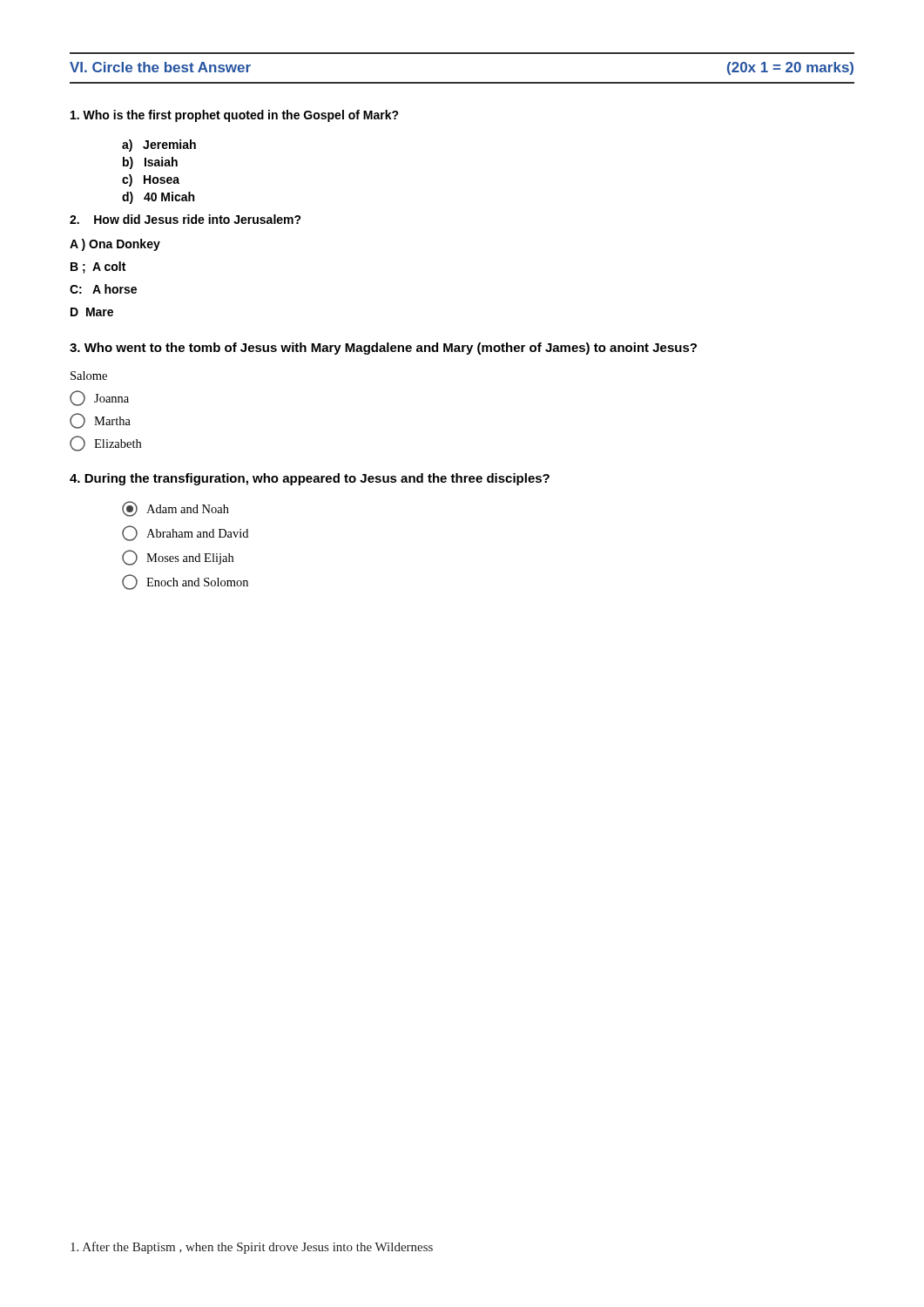Click where it says "Moses and Elijah"

point(178,558)
